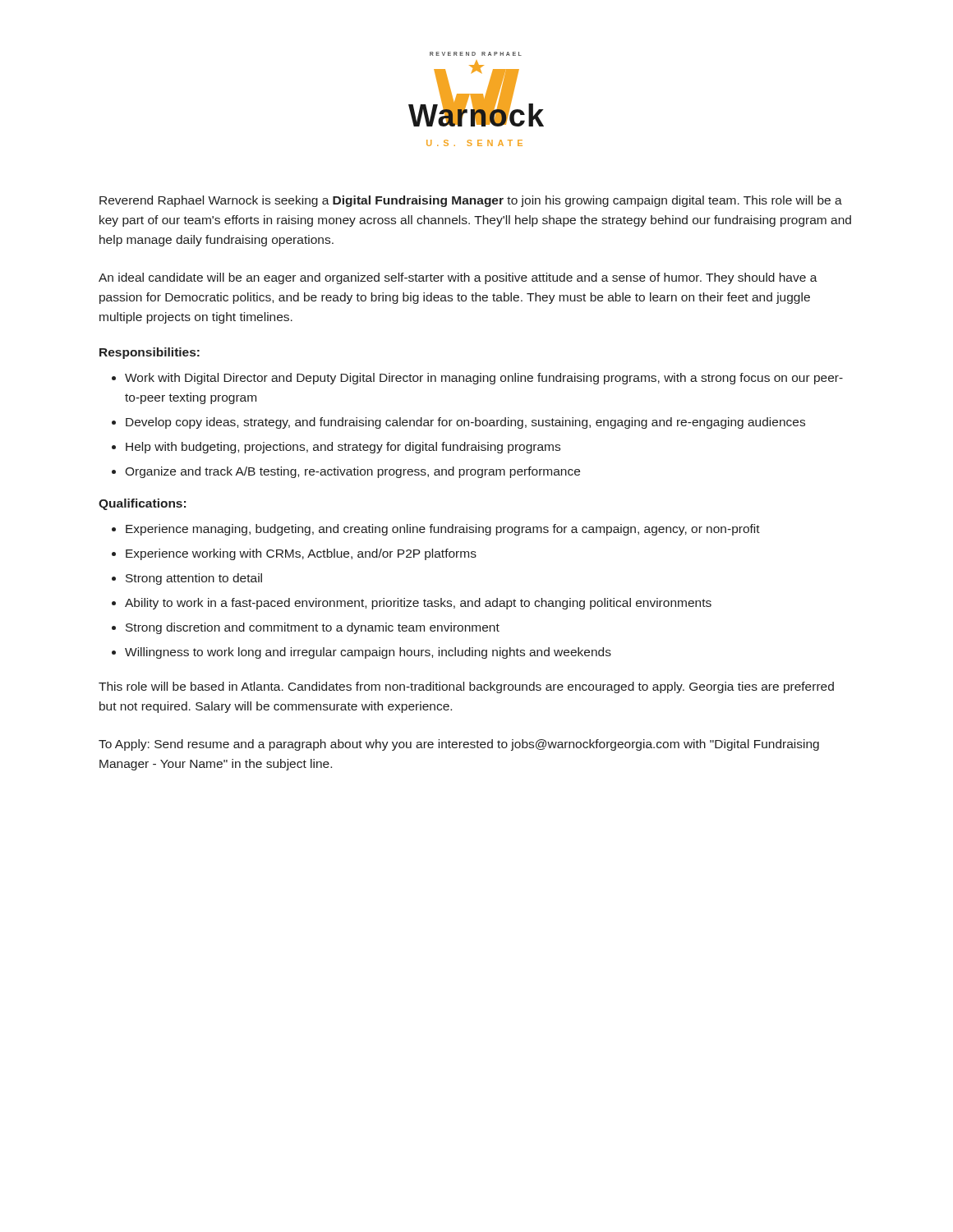The height and width of the screenshot is (1232, 953).
Task: Click the passage that begins "Help with budgeting, projections, and strategy for"
Action: tap(343, 447)
